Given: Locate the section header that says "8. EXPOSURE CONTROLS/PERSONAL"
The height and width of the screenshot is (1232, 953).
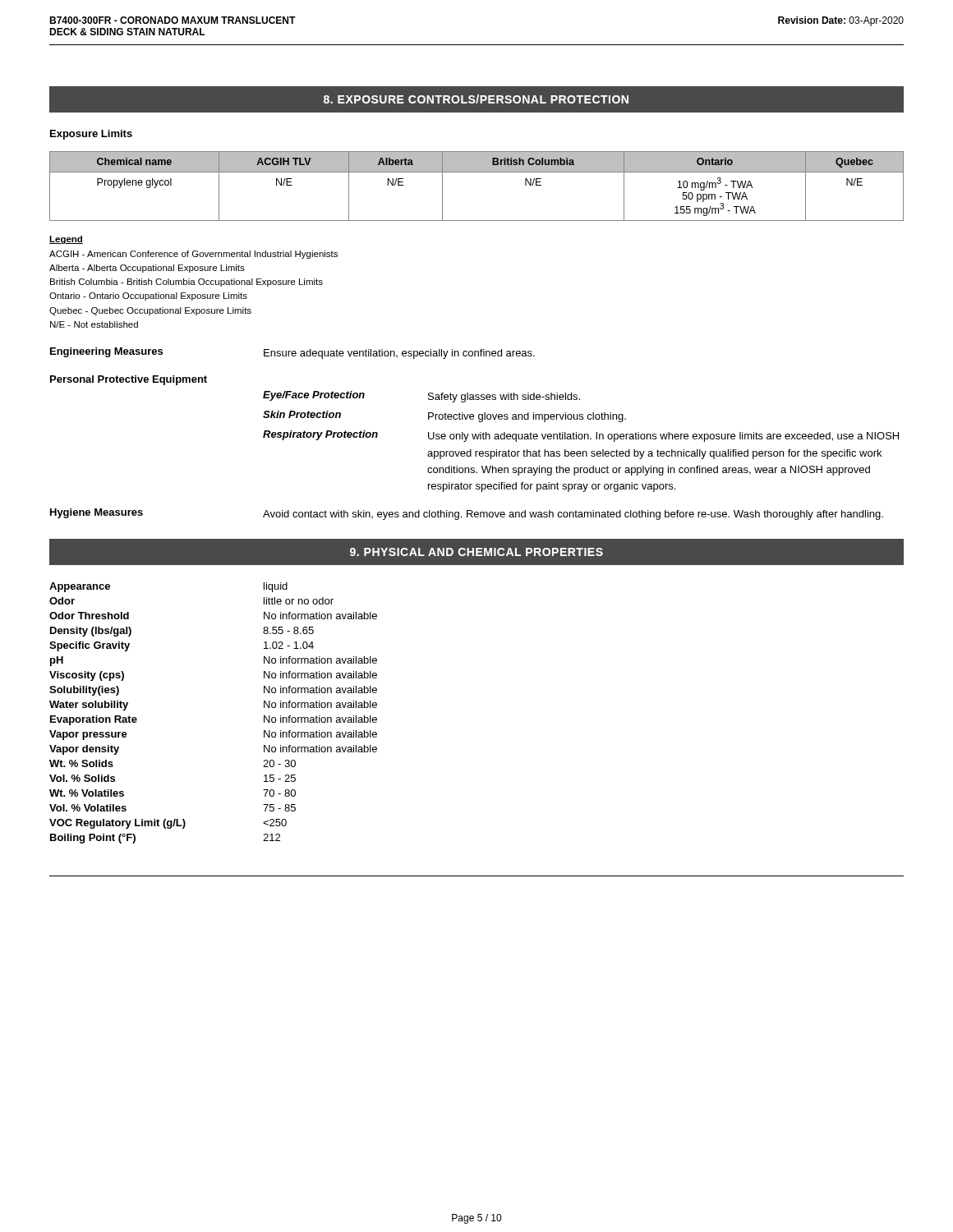Looking at the screenshot, I should pos(476,99).
